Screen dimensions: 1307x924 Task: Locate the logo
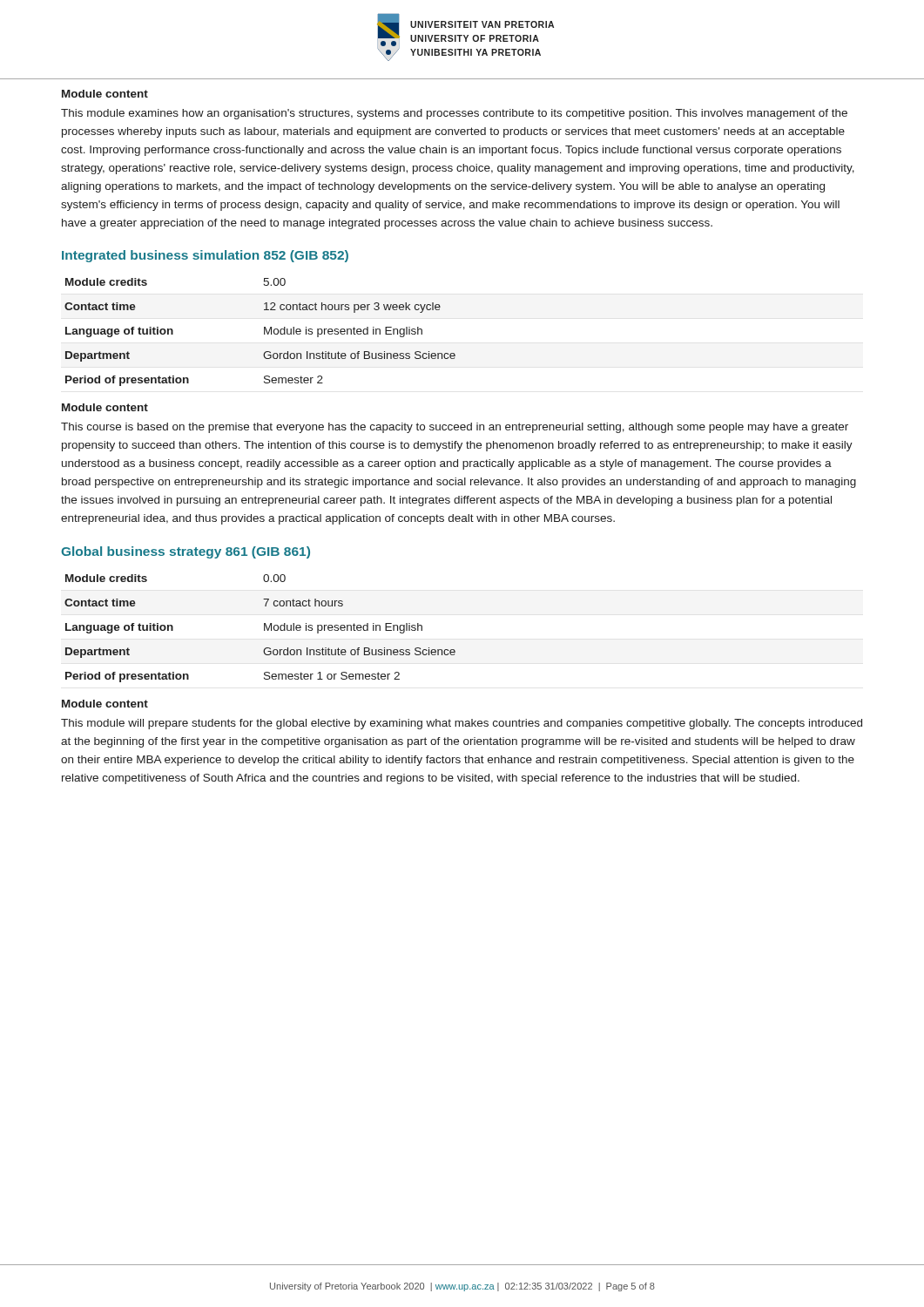[x=462, y=39]
